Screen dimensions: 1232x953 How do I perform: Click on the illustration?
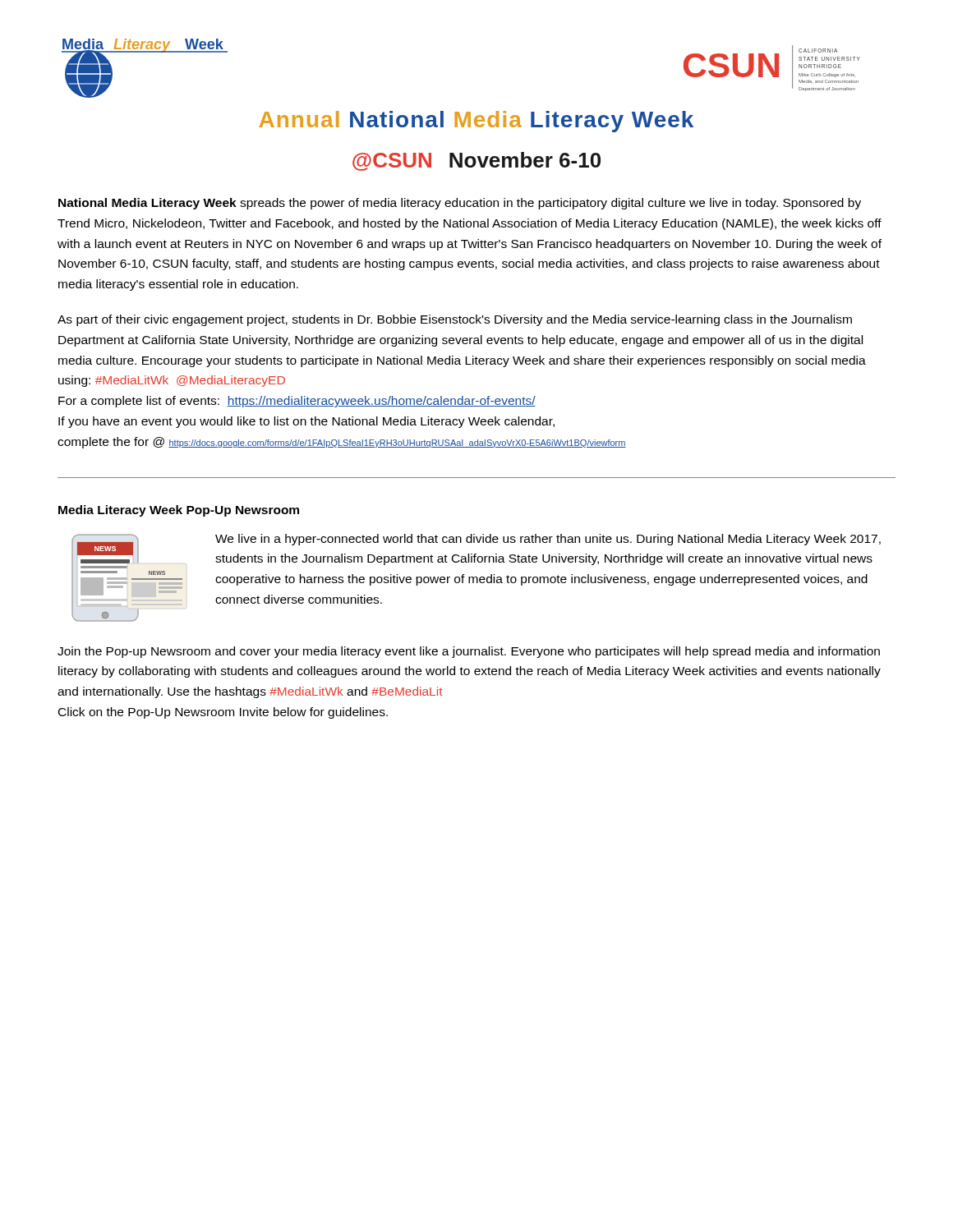click(127, 579)
